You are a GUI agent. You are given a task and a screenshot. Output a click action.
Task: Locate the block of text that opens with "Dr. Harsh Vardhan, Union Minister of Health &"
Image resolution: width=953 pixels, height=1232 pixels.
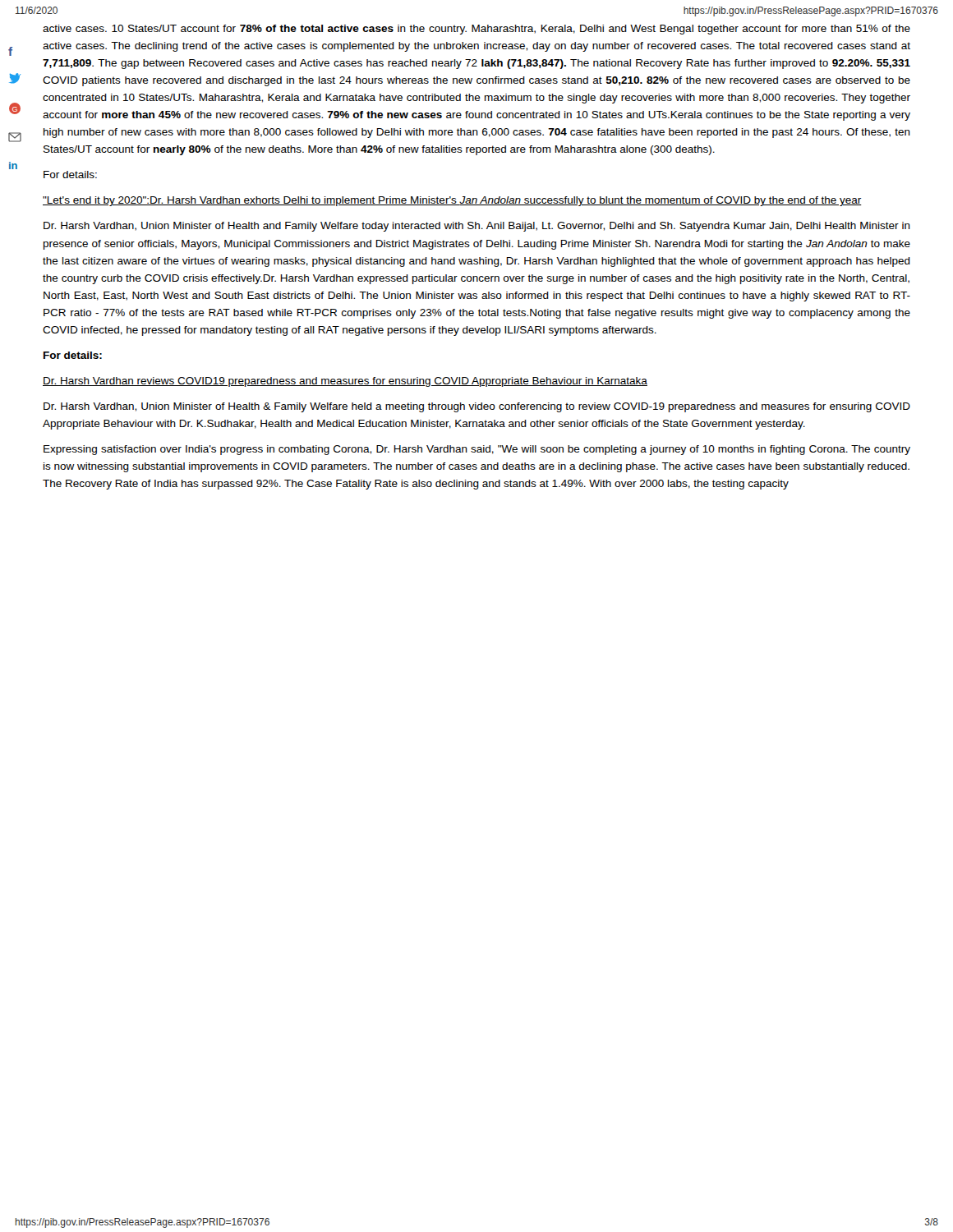[x=476, y=415]
